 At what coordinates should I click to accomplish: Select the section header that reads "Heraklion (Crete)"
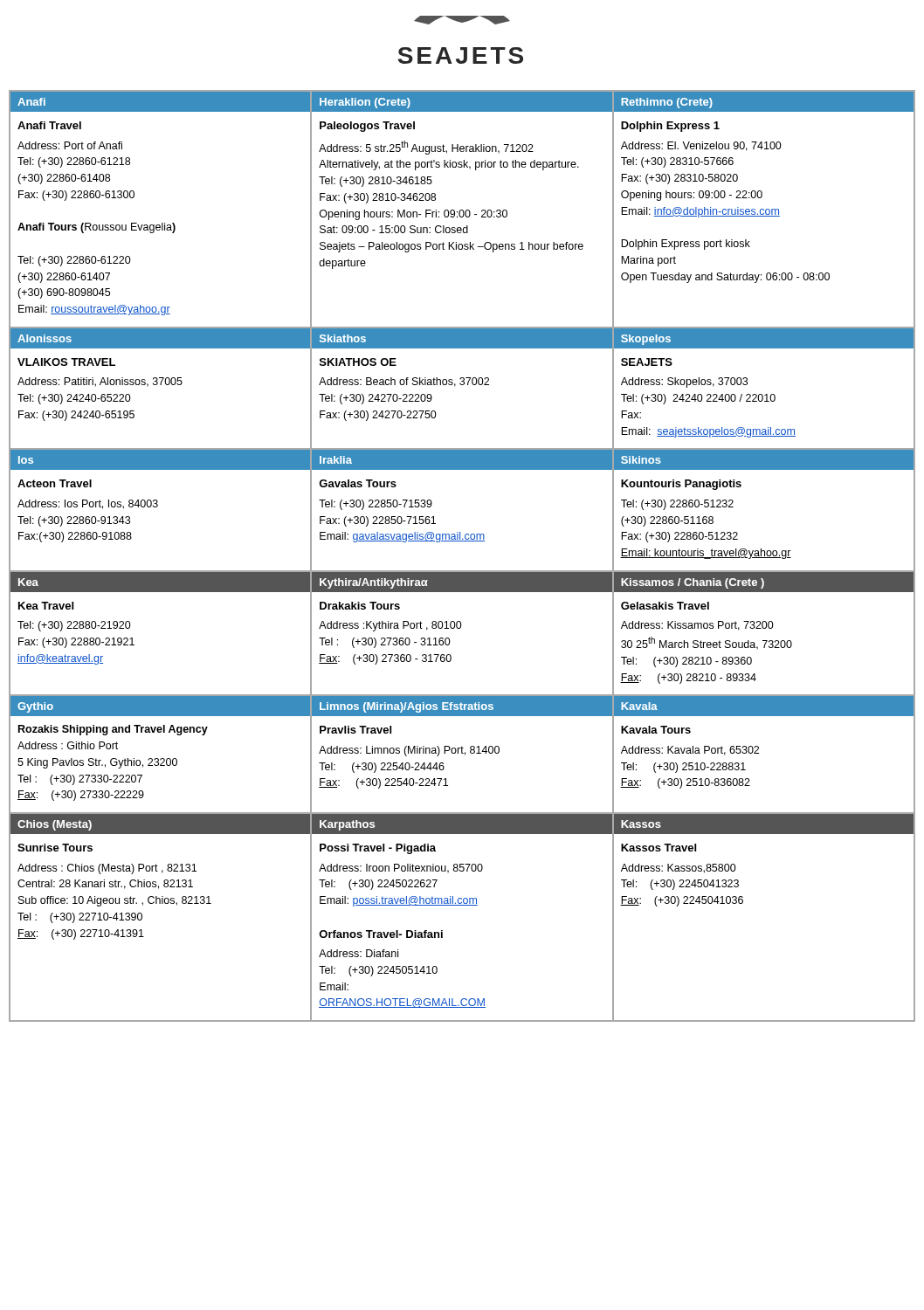click(365, 102)
